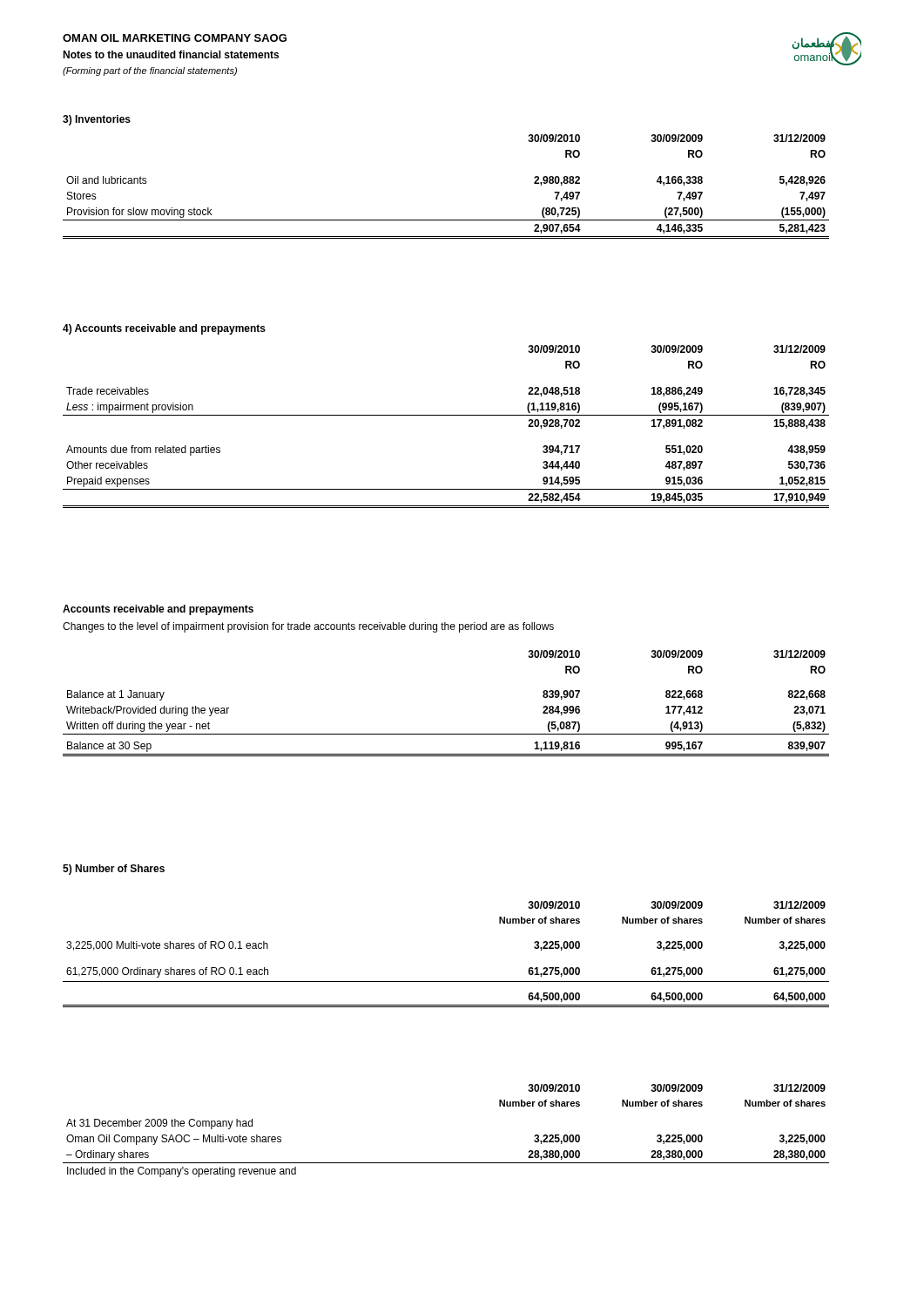924x1307 pixels.
Task: Click on the region starting "(Forming part of the financial statements)"
Action: (x=150, y=71)
